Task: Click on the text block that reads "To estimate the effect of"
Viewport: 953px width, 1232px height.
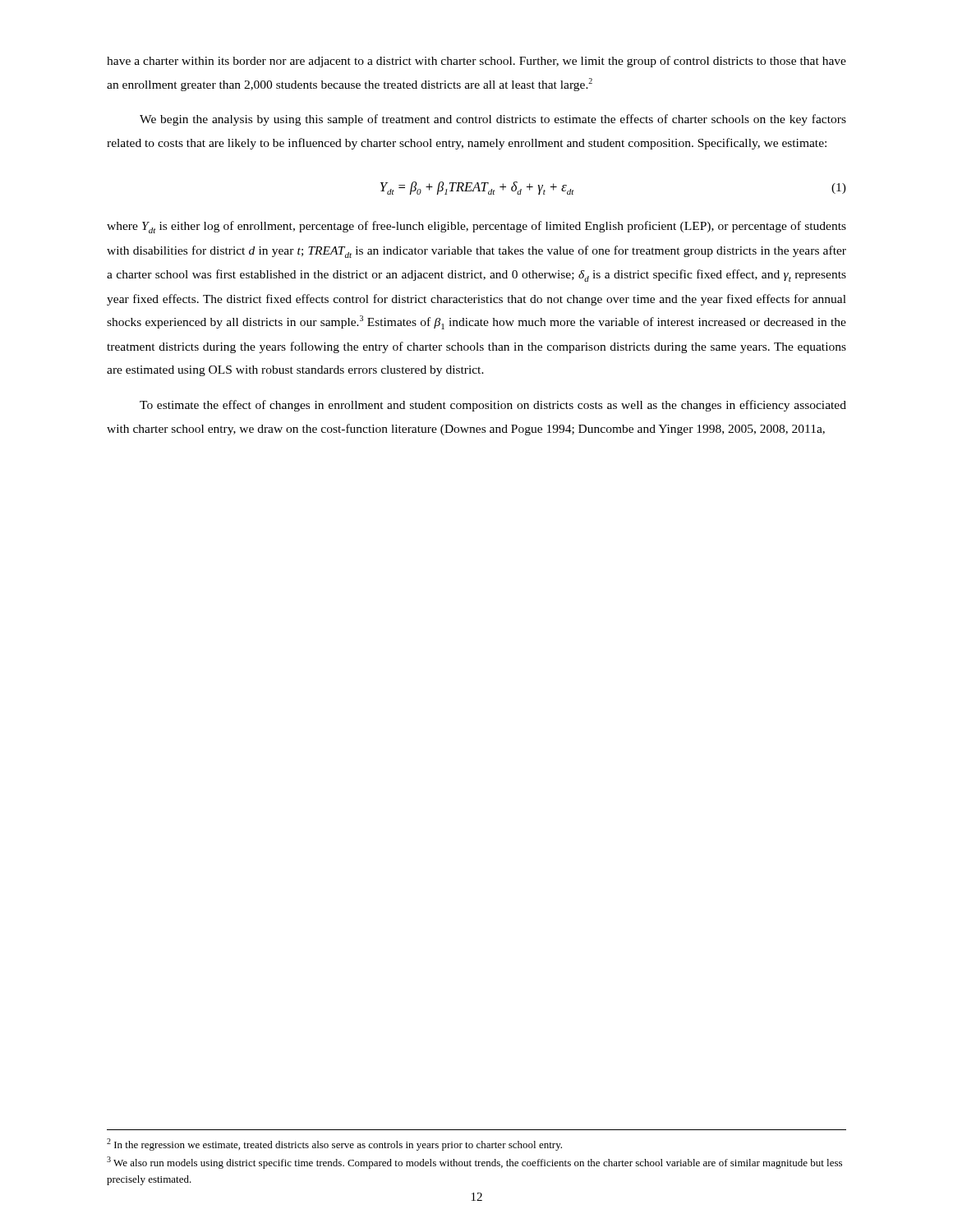Action: pos(476,416)
